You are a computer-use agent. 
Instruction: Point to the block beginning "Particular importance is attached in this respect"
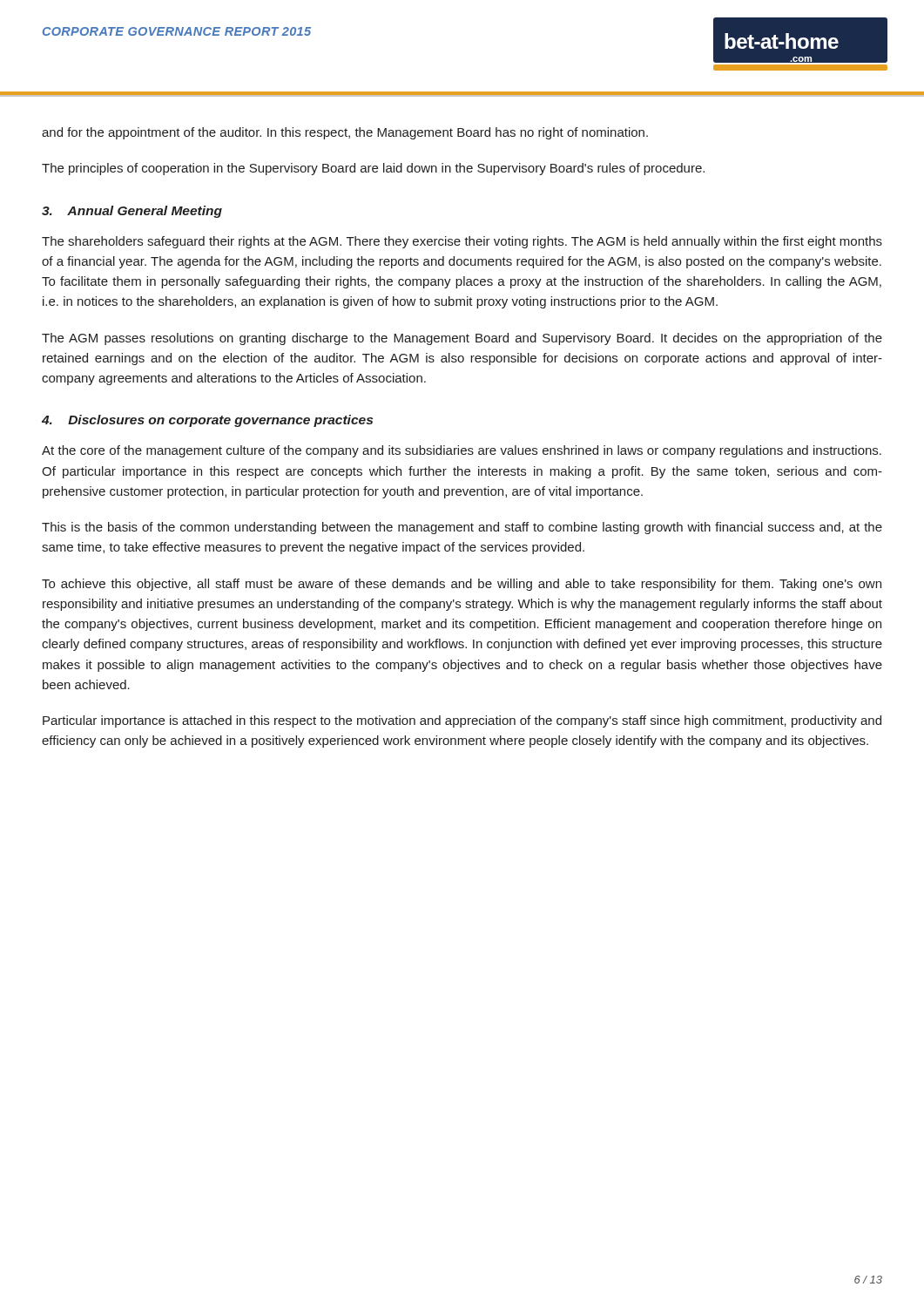[x=462, y=730]
